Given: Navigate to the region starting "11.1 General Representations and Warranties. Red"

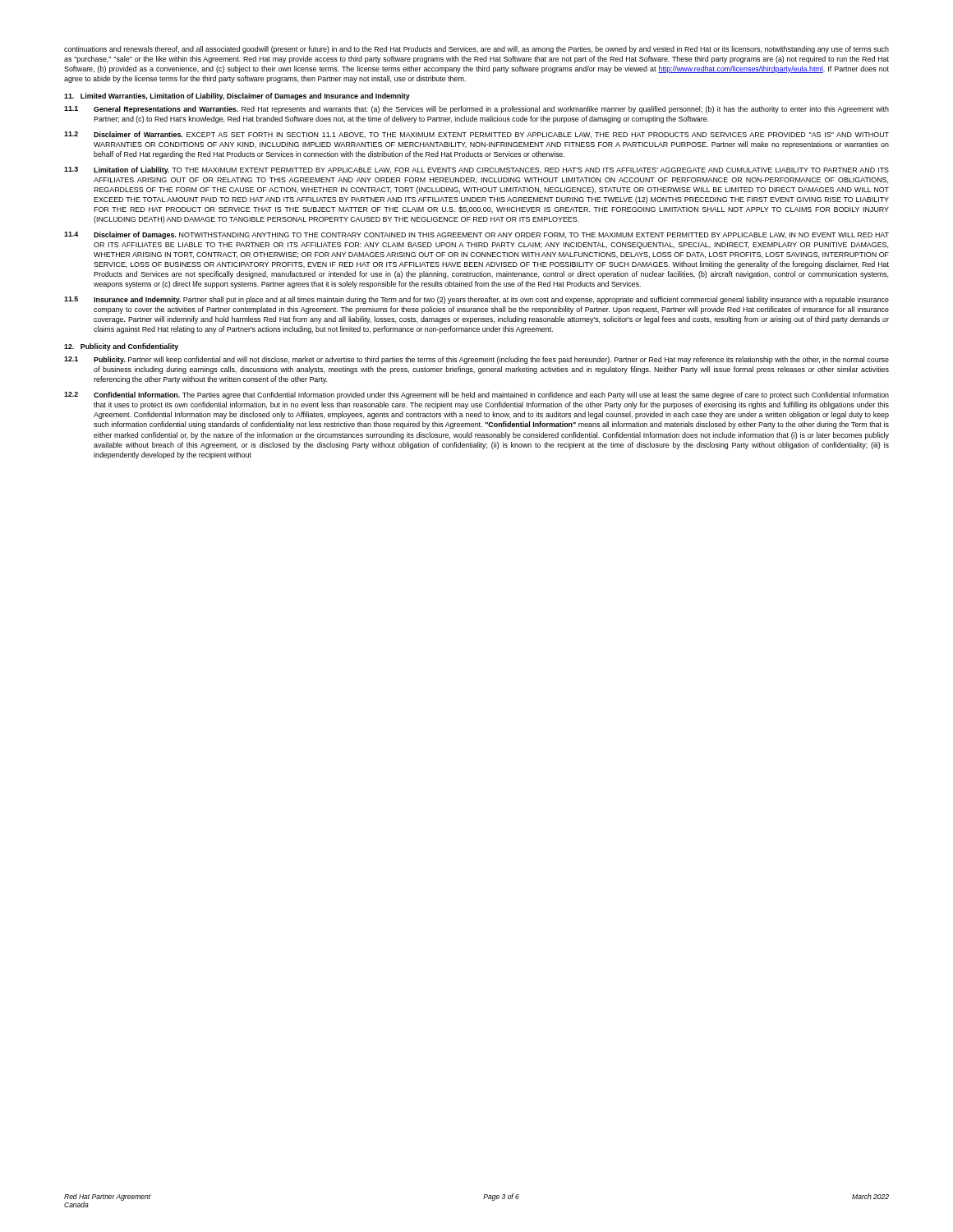Looking at the screenshot, I should 476,114.
